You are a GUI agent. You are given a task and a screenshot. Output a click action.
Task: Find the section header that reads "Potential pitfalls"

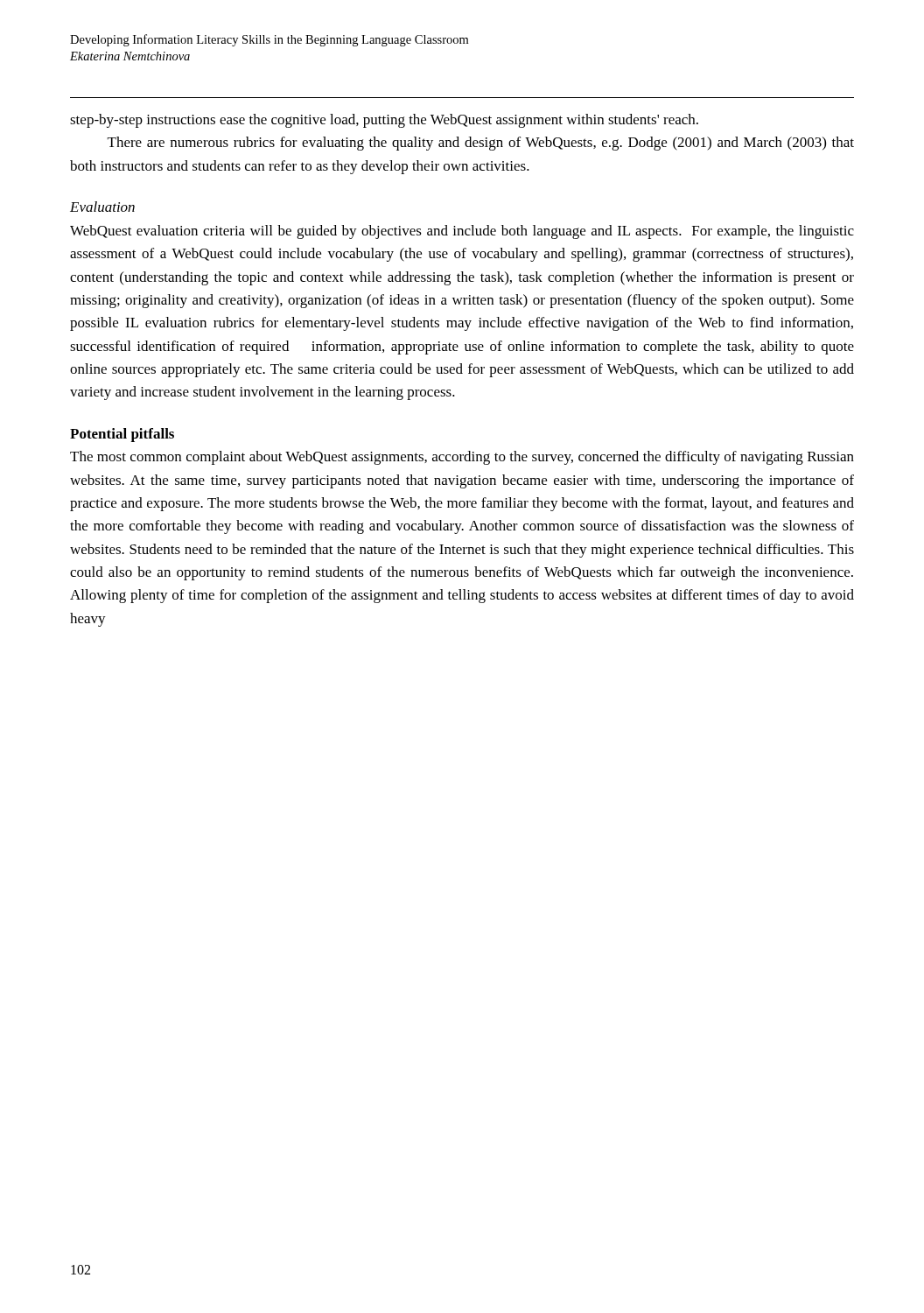[122, 435]
